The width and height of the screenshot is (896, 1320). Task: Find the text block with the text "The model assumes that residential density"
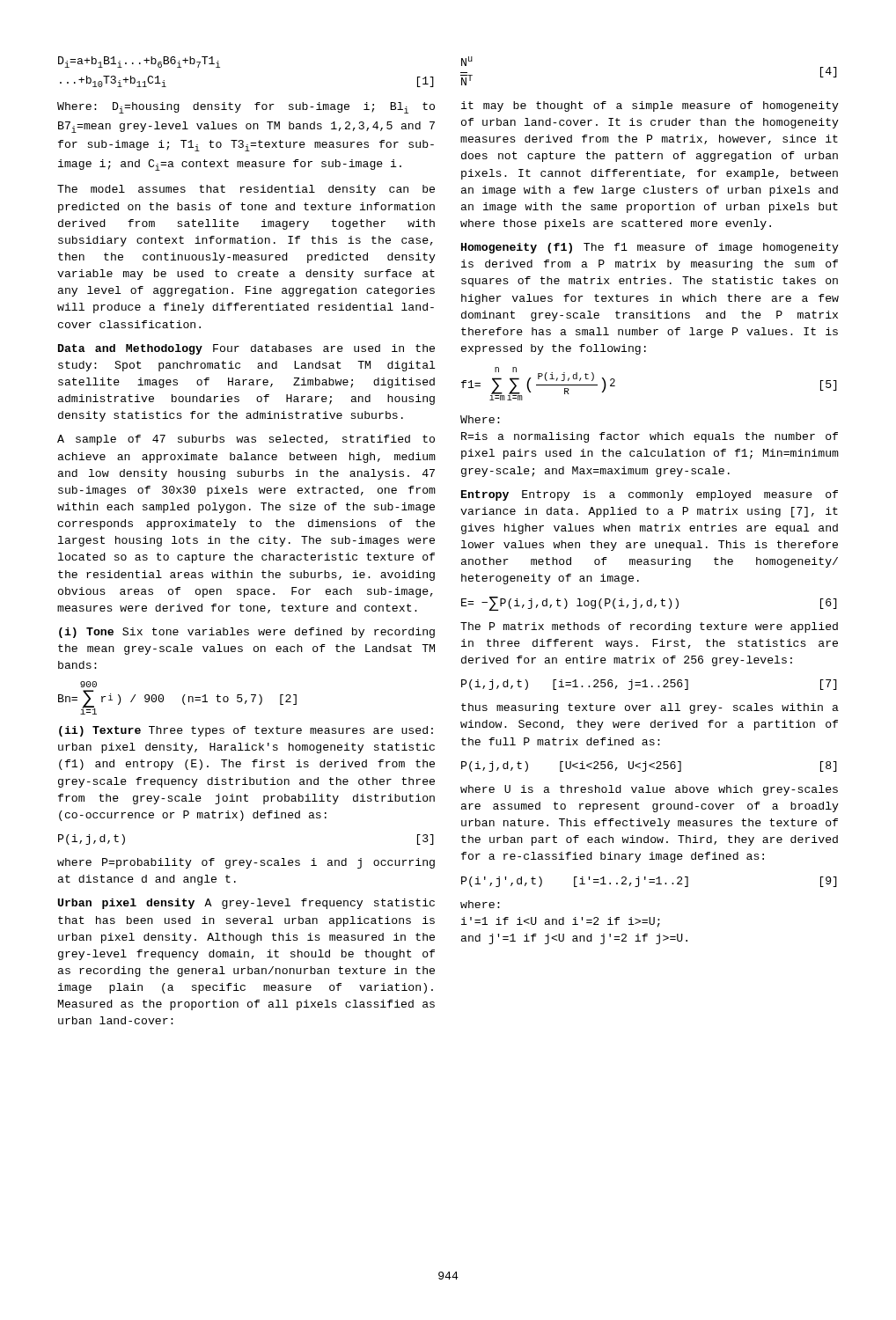[246, 257]
